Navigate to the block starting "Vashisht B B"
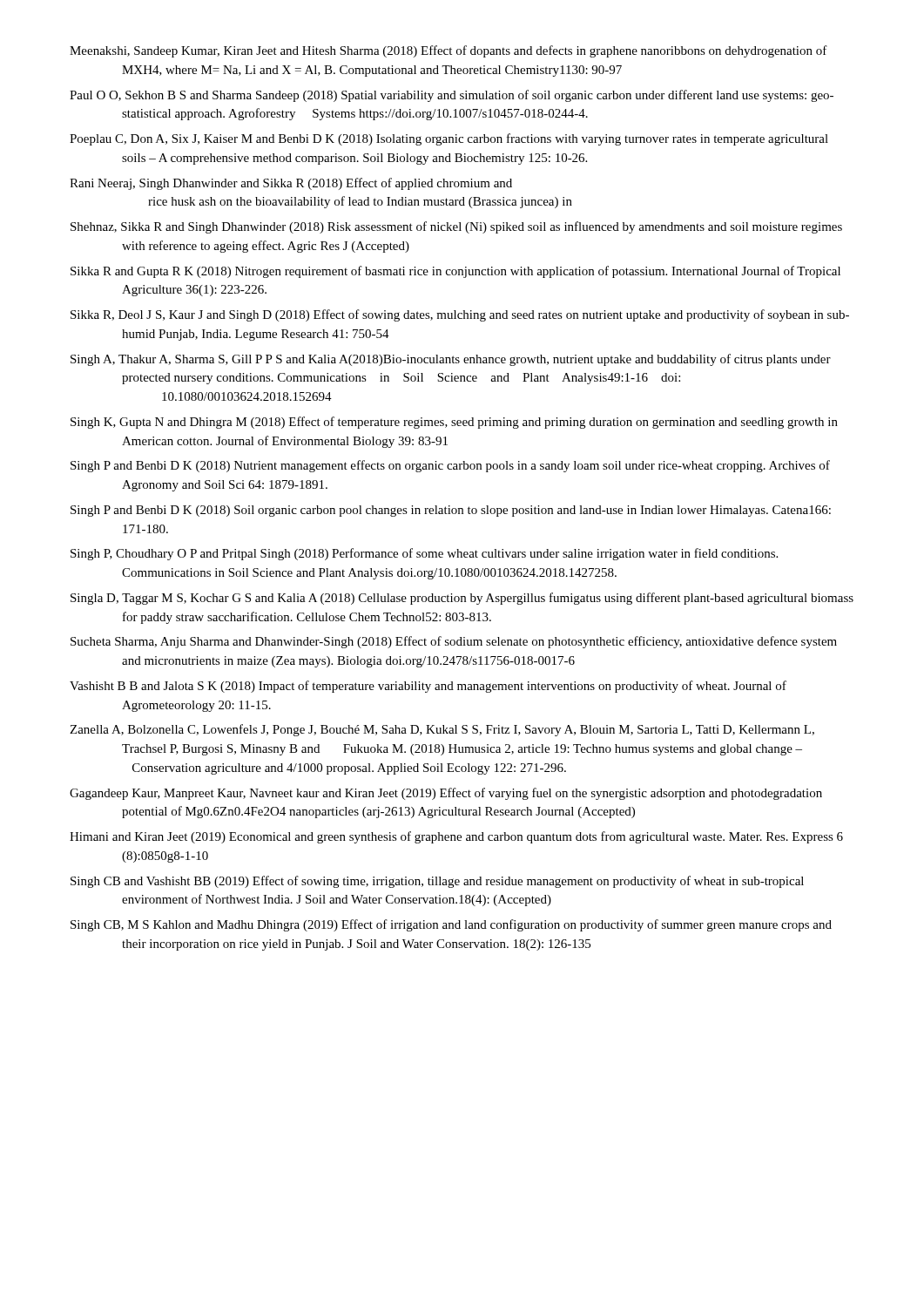The height and width of the screenshot is (1307, 924). coord(428,695)
